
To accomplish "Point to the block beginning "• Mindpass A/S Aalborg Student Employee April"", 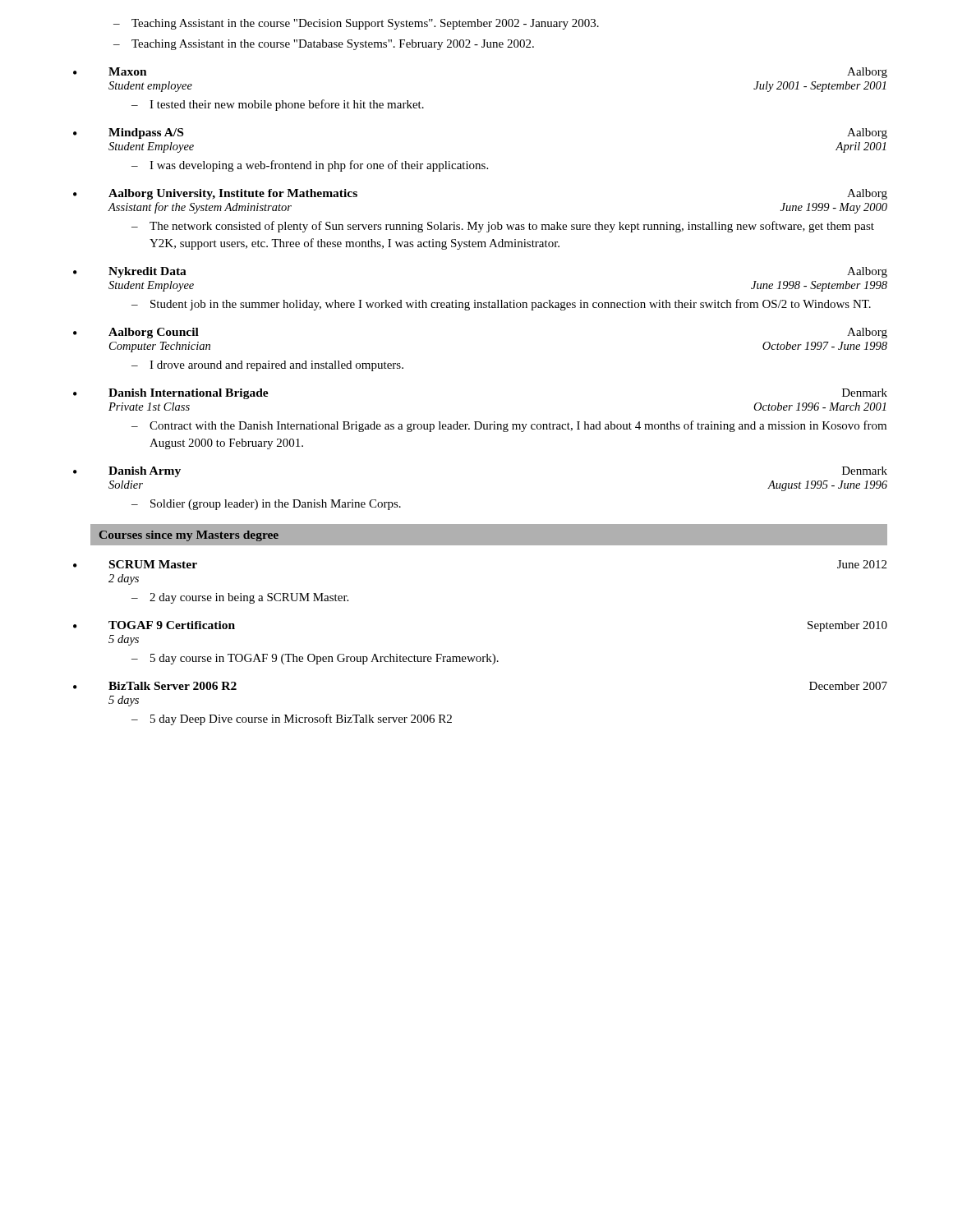I will [154, 133].
